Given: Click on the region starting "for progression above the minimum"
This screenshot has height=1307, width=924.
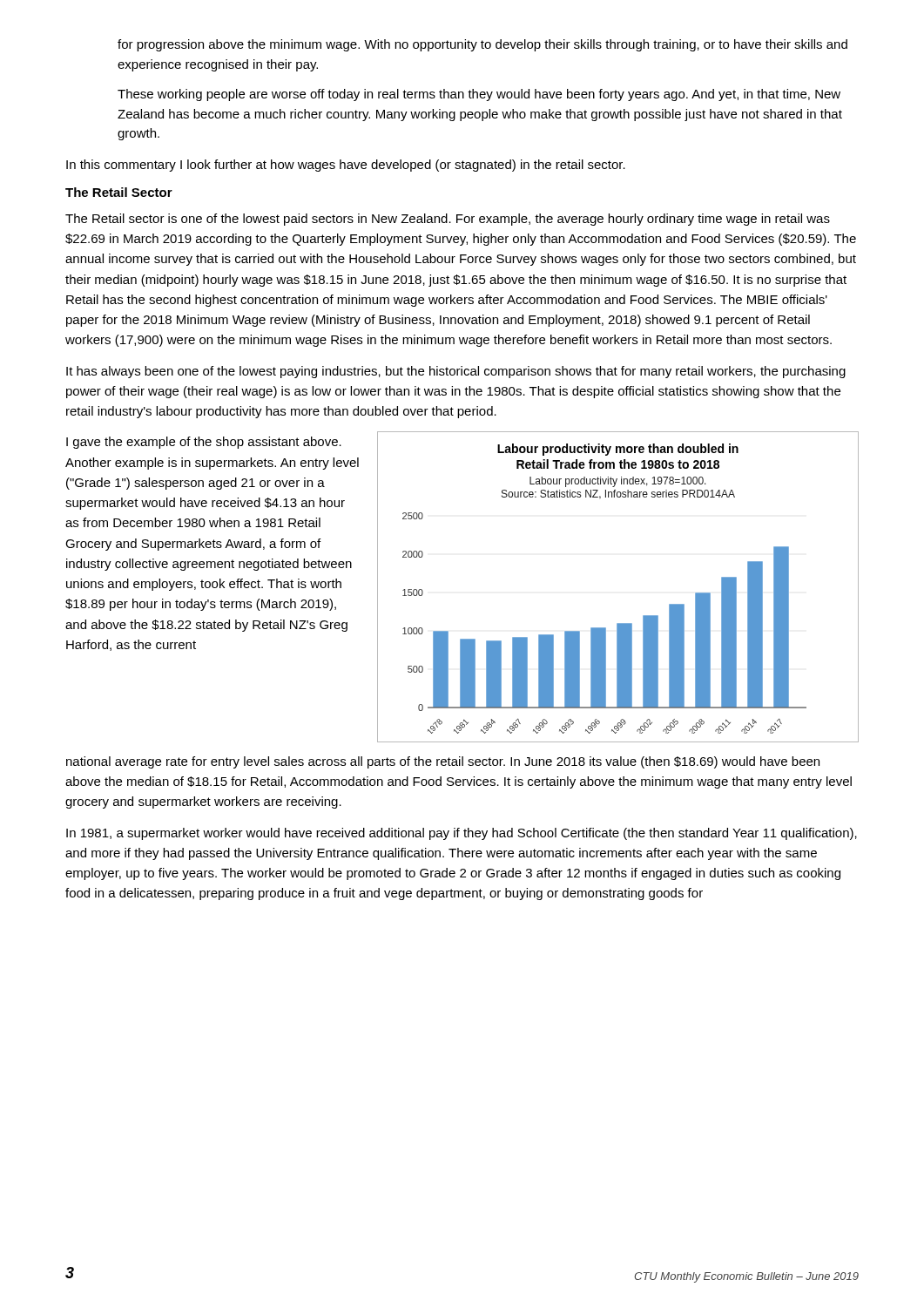Looking at the screenshot, I should pos(483,54).
